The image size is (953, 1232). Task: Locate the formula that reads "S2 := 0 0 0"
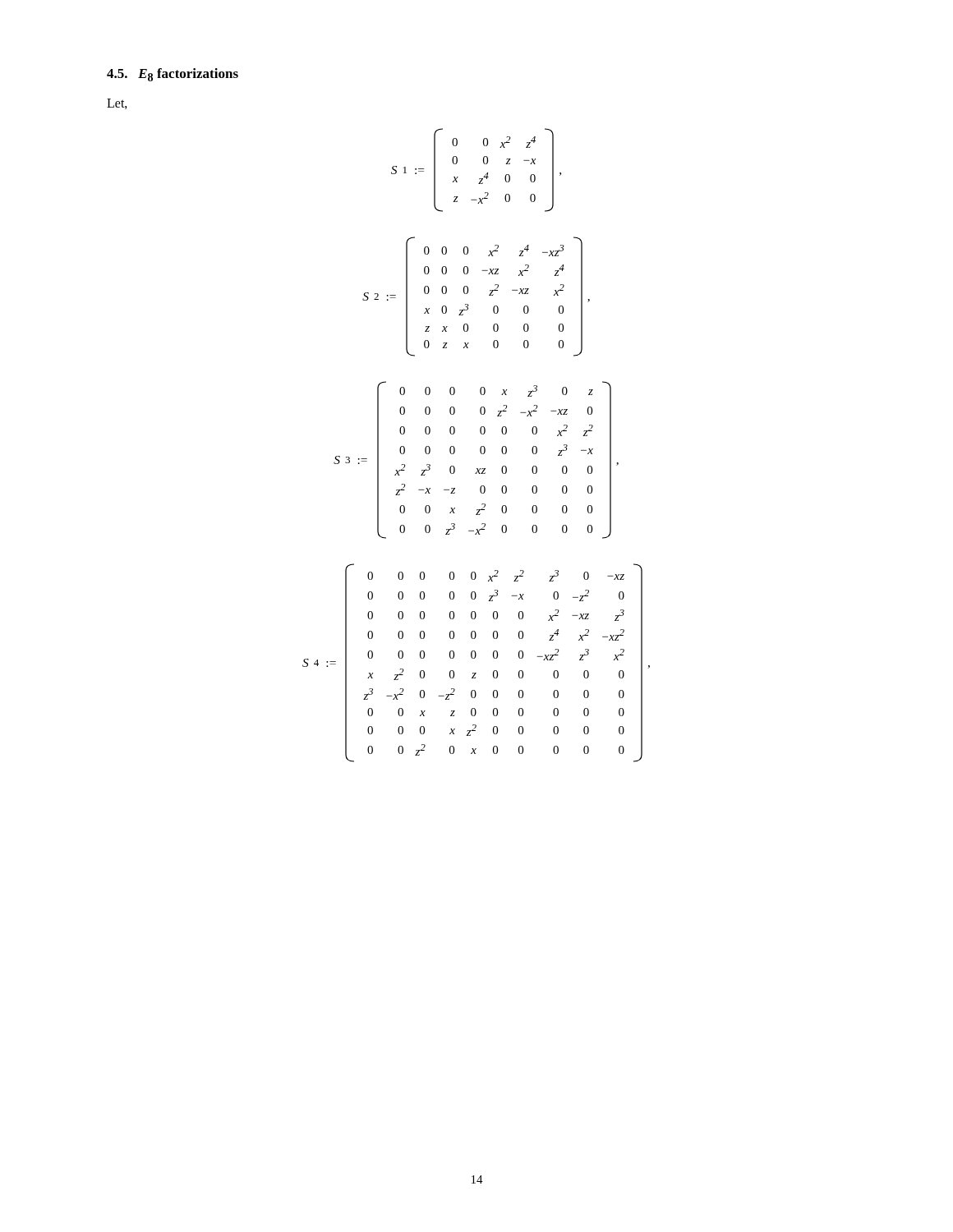[476, 297]
